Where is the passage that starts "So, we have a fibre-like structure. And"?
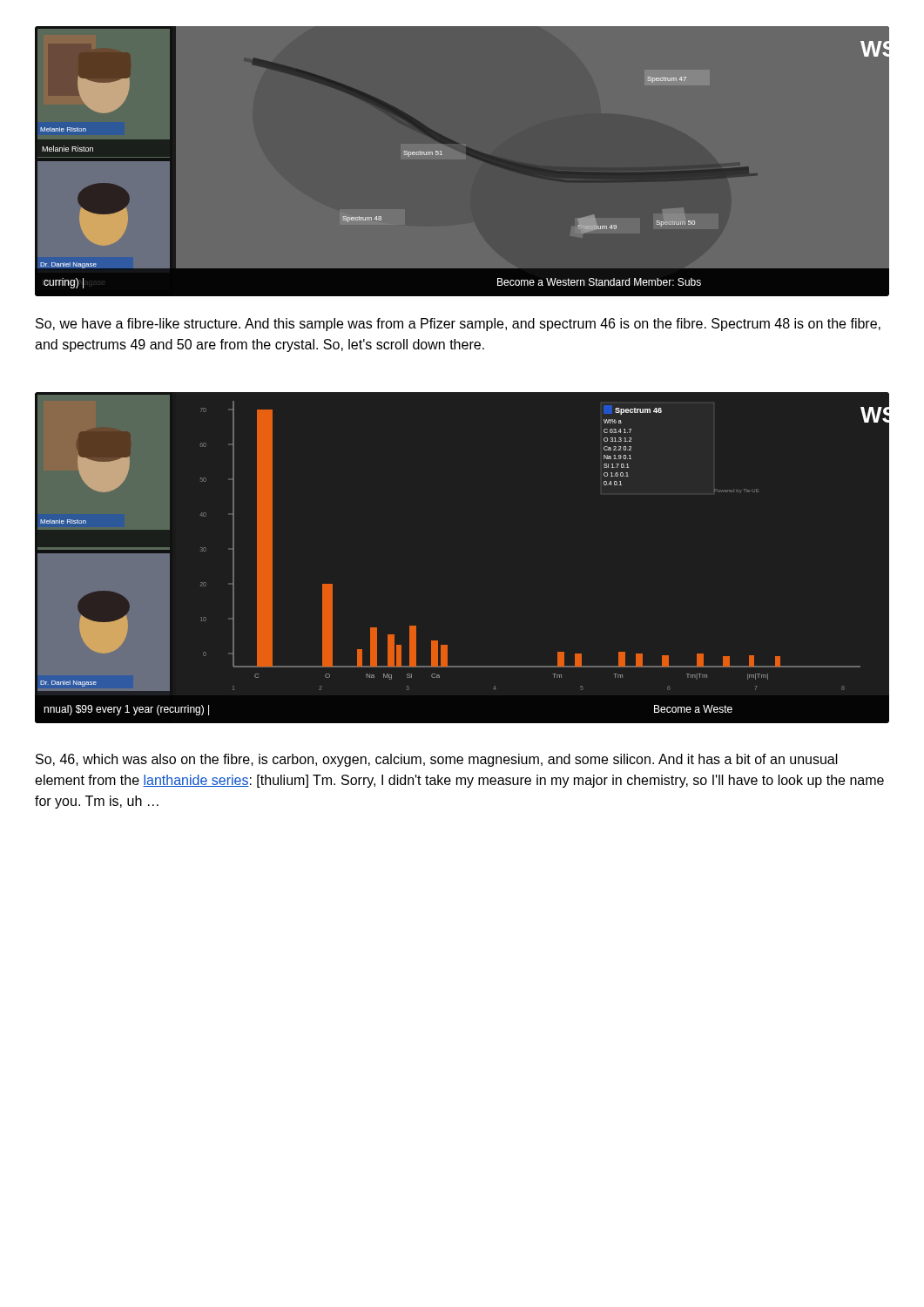This screenshot has height=1307, width=924. pyautogui.click(x=458, y=334)
